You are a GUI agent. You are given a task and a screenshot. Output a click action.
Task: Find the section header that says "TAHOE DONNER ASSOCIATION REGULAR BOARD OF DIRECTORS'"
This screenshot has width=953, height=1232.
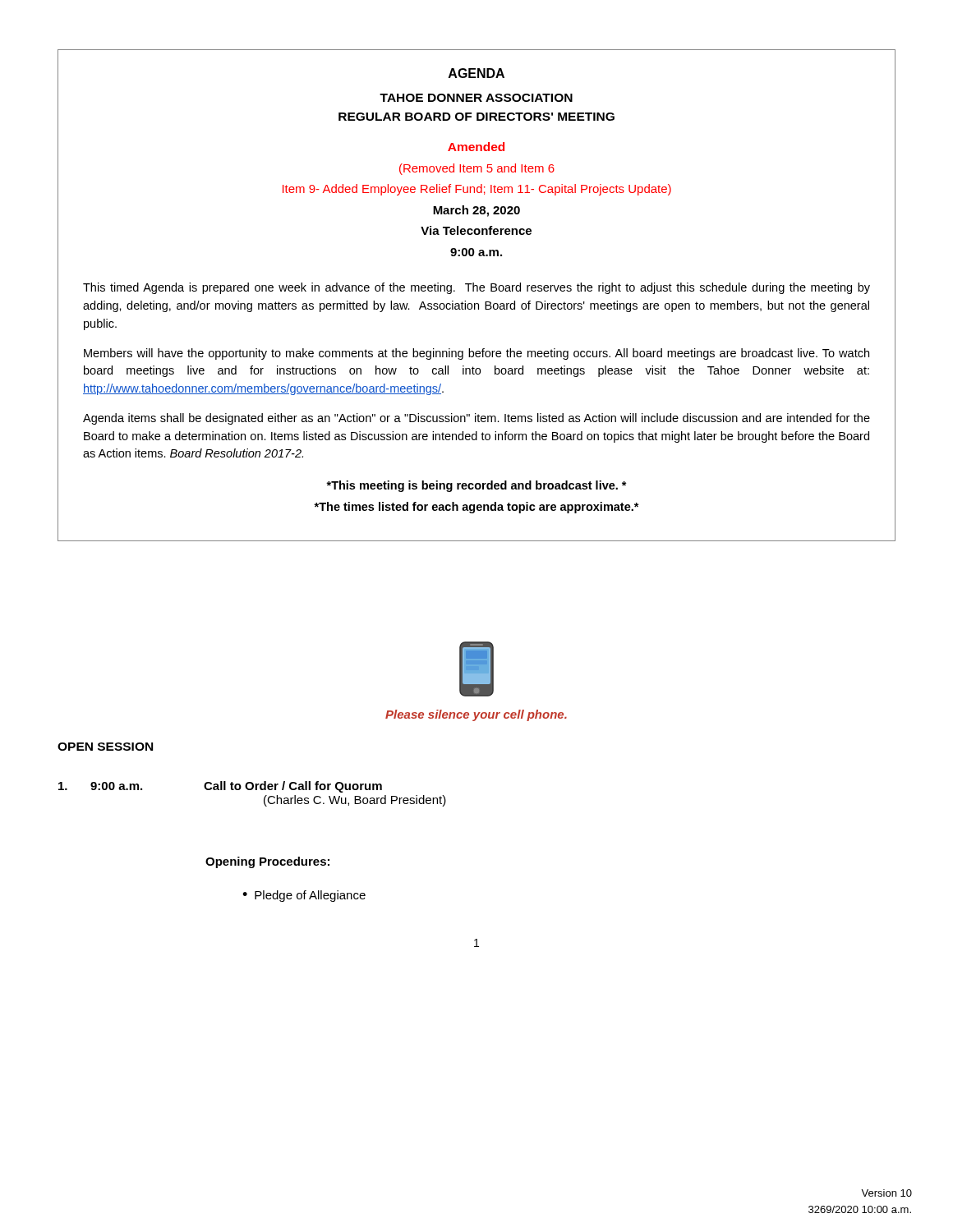coord(476,107)
